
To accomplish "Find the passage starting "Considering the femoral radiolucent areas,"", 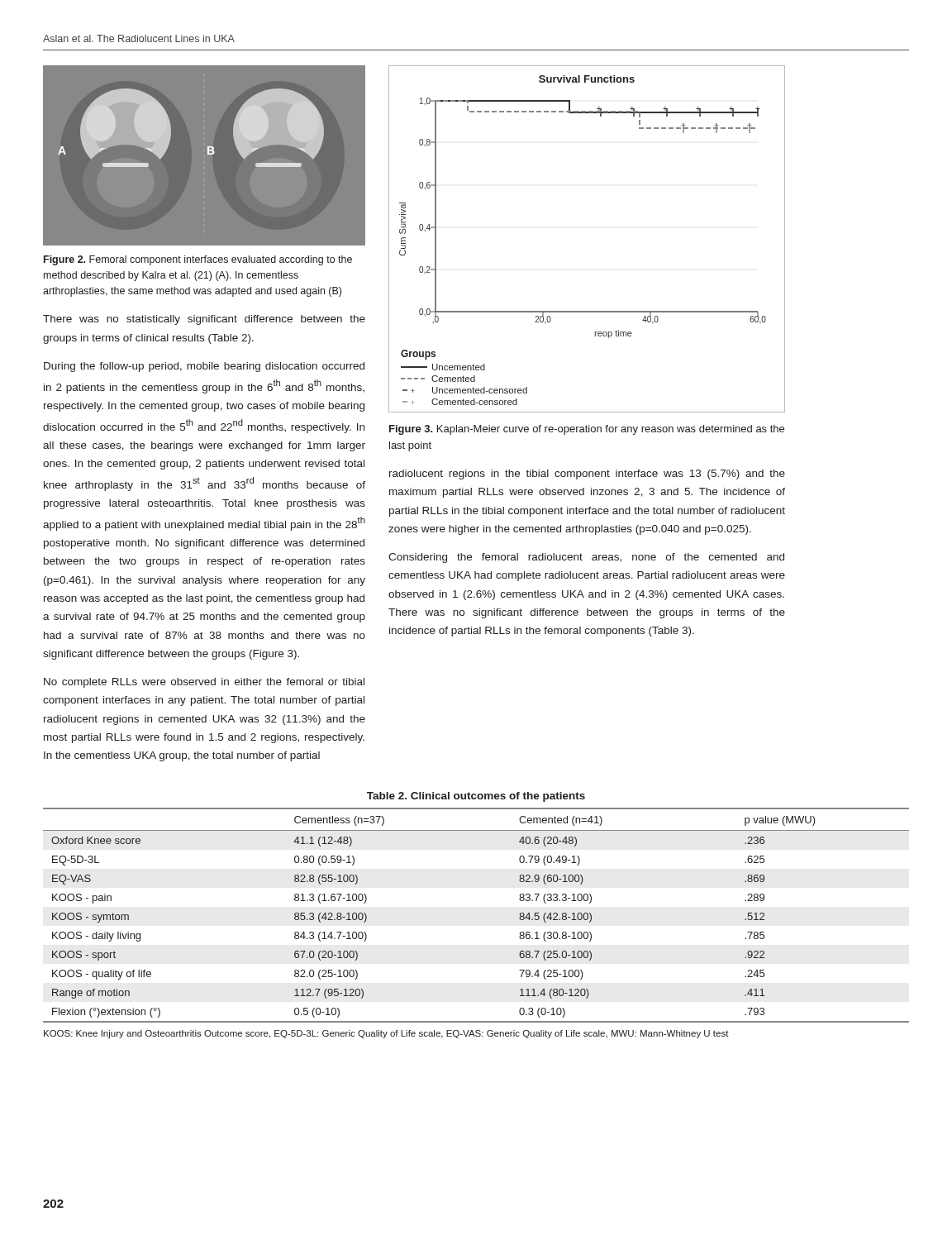I will click(x=587, y=594).
